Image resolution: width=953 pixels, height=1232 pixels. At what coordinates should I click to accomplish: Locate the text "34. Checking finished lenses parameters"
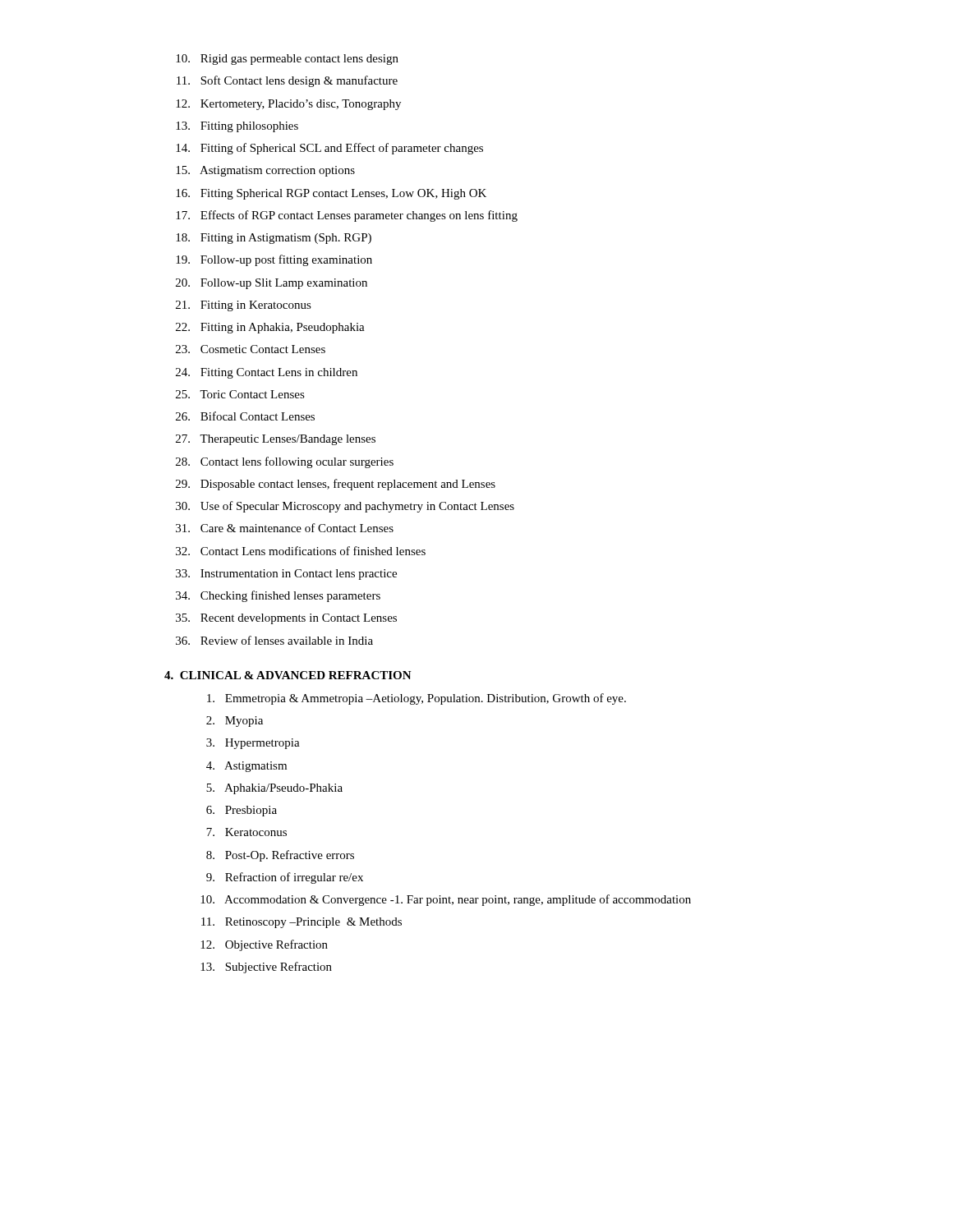tap(272, 596)
